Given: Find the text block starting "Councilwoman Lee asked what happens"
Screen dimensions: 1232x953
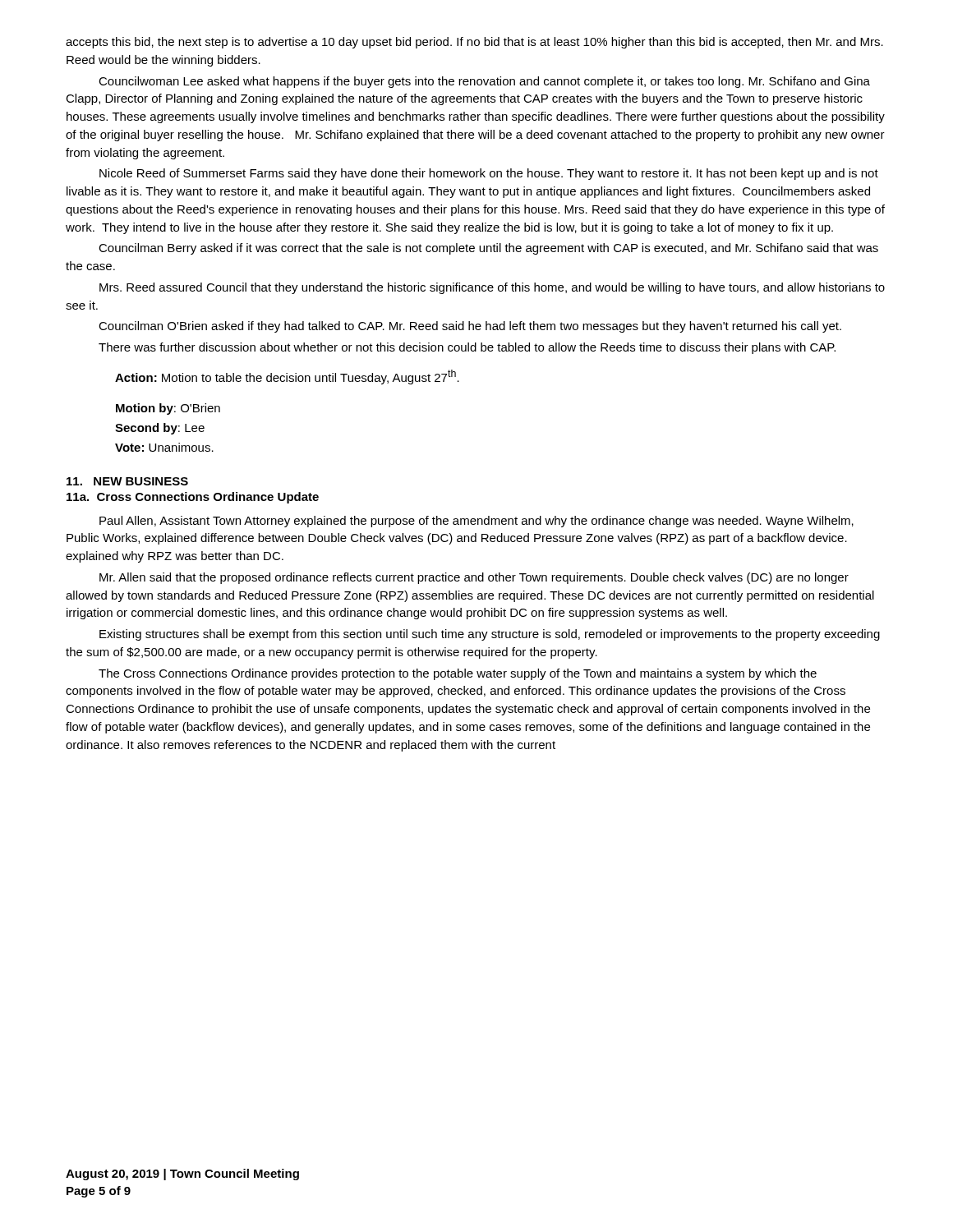Looking at the screenshot, I should point(475,116).
